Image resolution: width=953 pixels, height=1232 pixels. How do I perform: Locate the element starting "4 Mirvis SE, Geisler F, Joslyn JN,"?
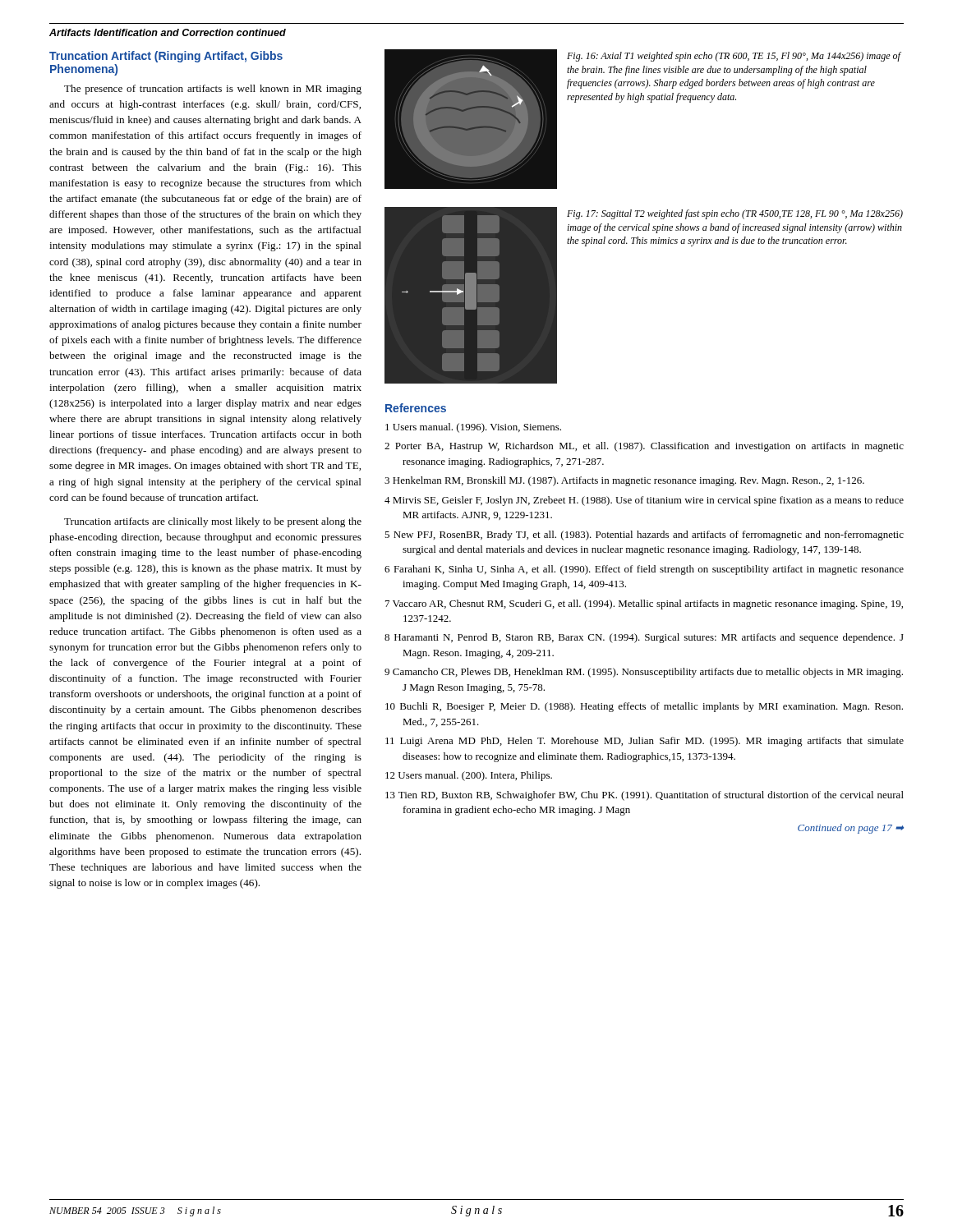pyautogui.click(x=644, y=507)
